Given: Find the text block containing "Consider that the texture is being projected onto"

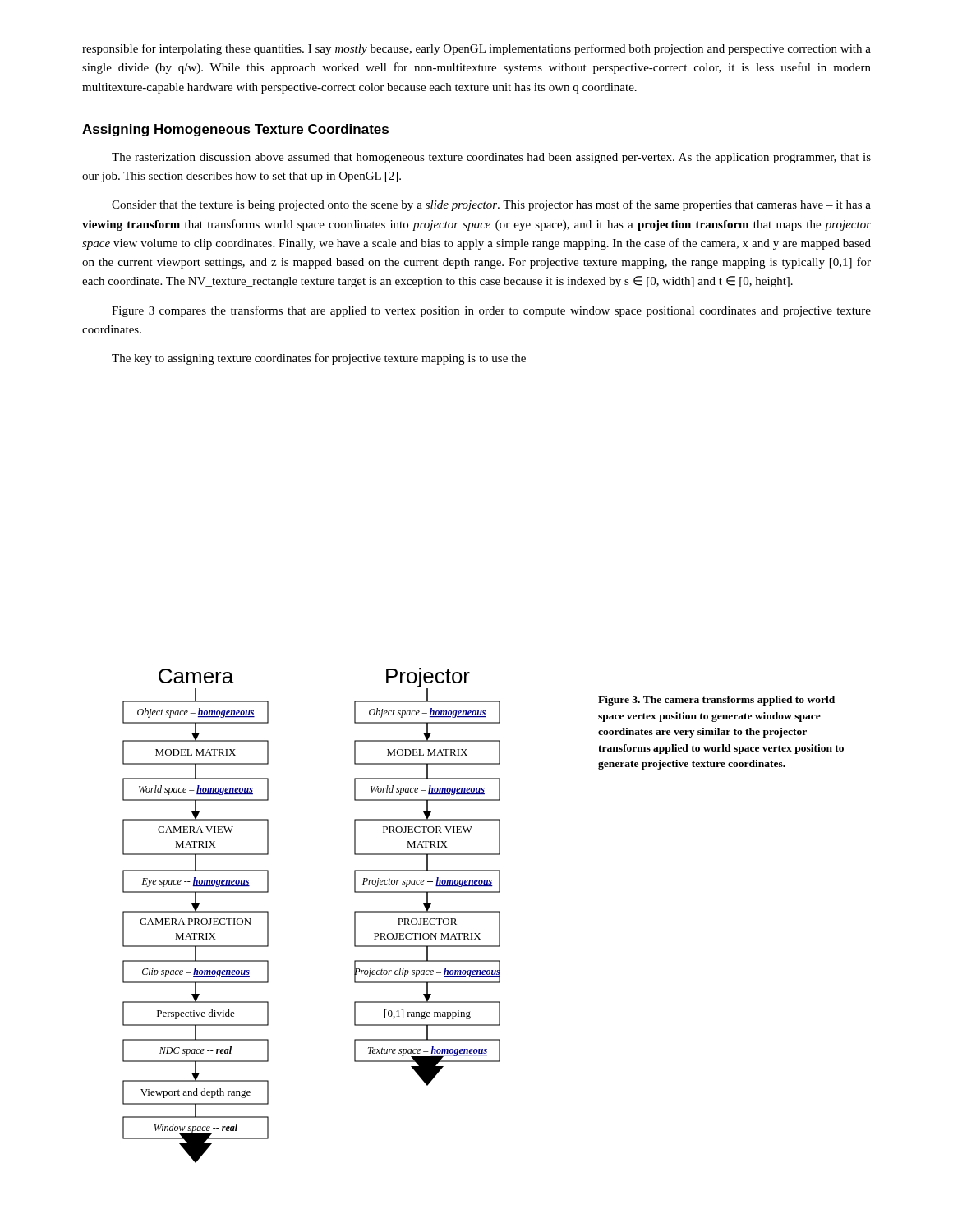Looking at the screenshot, I should (x=476, y=243).
